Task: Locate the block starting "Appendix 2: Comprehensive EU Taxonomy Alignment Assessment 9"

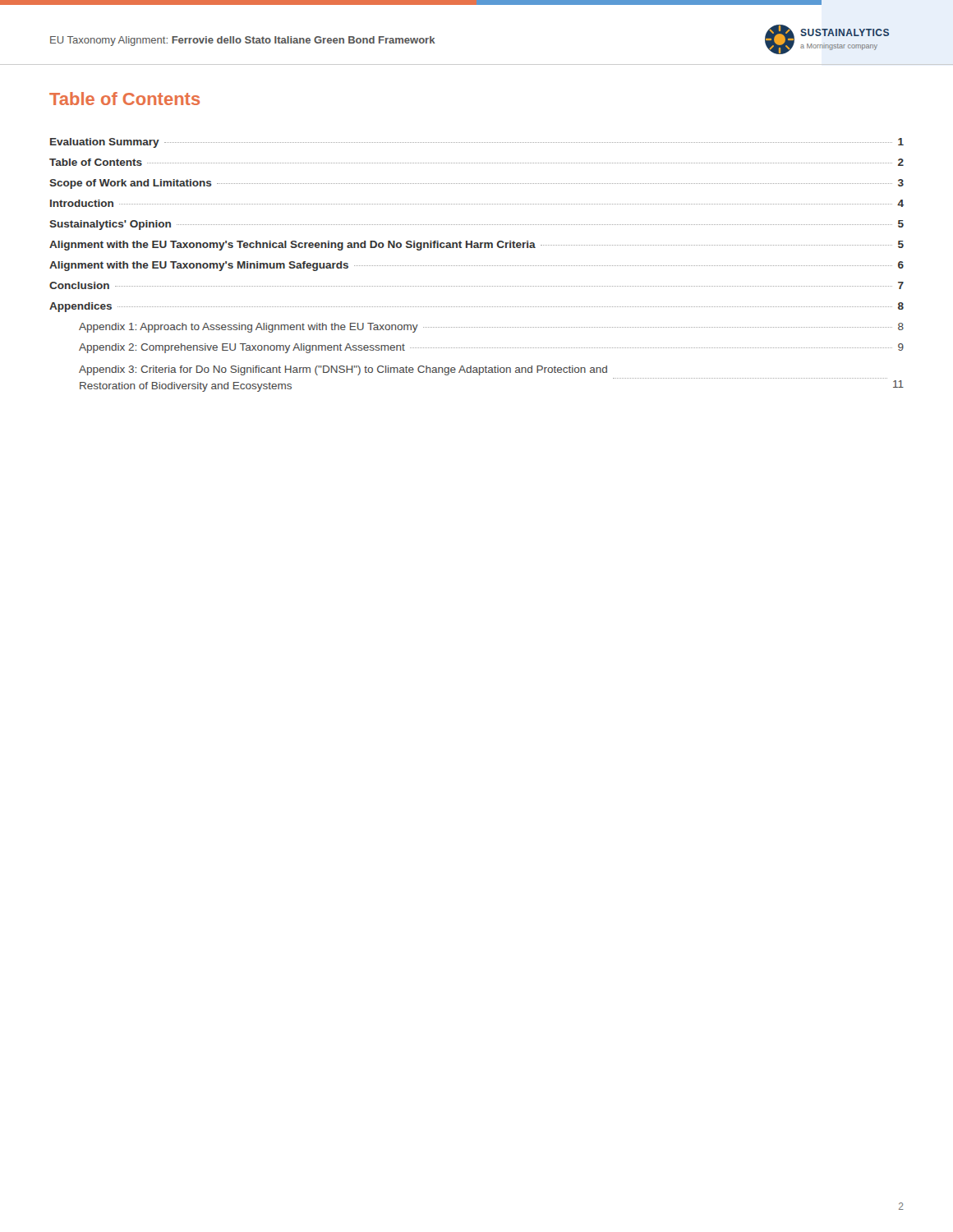Action: 491,347
